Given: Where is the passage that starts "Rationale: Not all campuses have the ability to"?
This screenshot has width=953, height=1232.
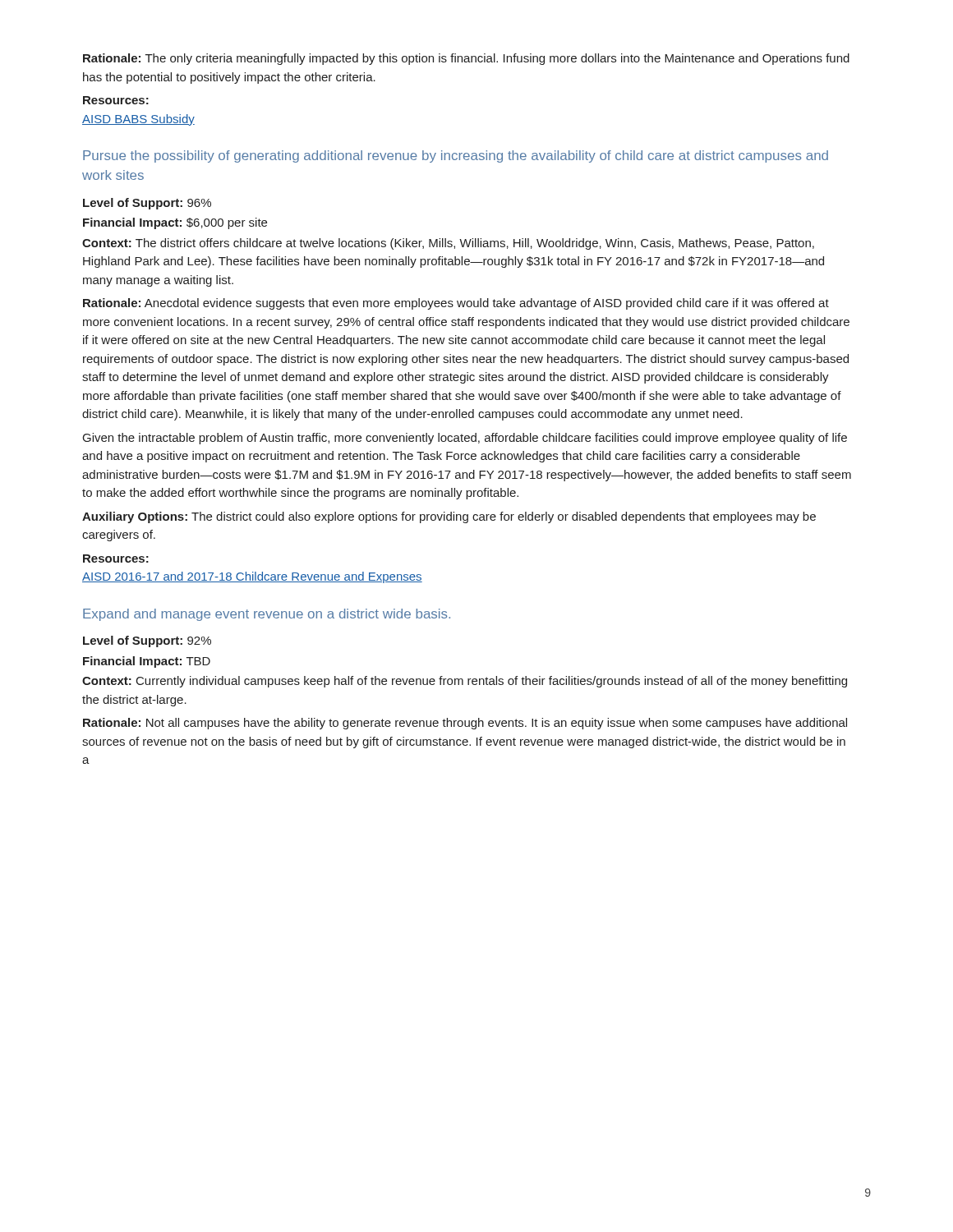Looking at the screenshot, I should [465, 741].
